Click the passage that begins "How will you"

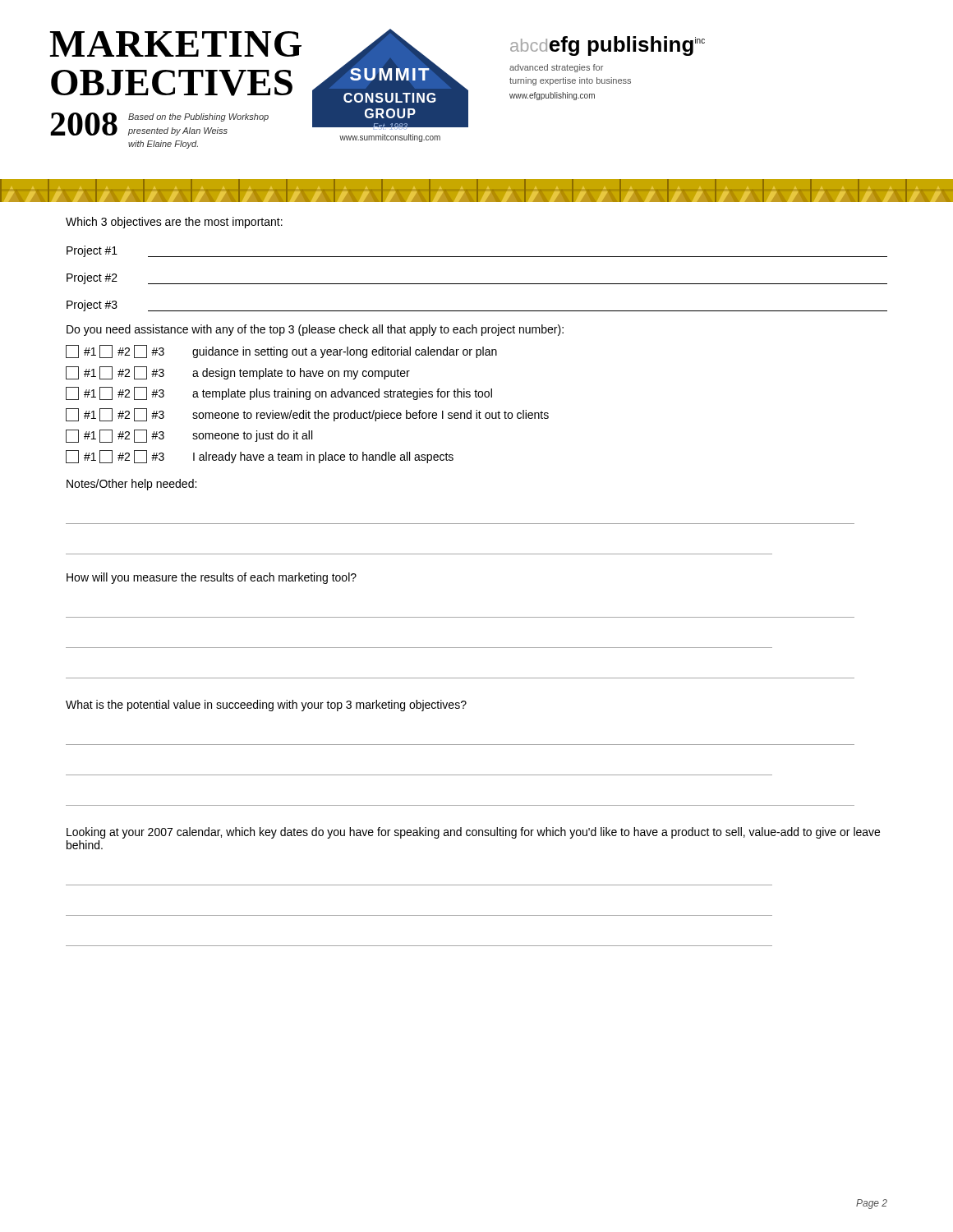click(211, 577)
